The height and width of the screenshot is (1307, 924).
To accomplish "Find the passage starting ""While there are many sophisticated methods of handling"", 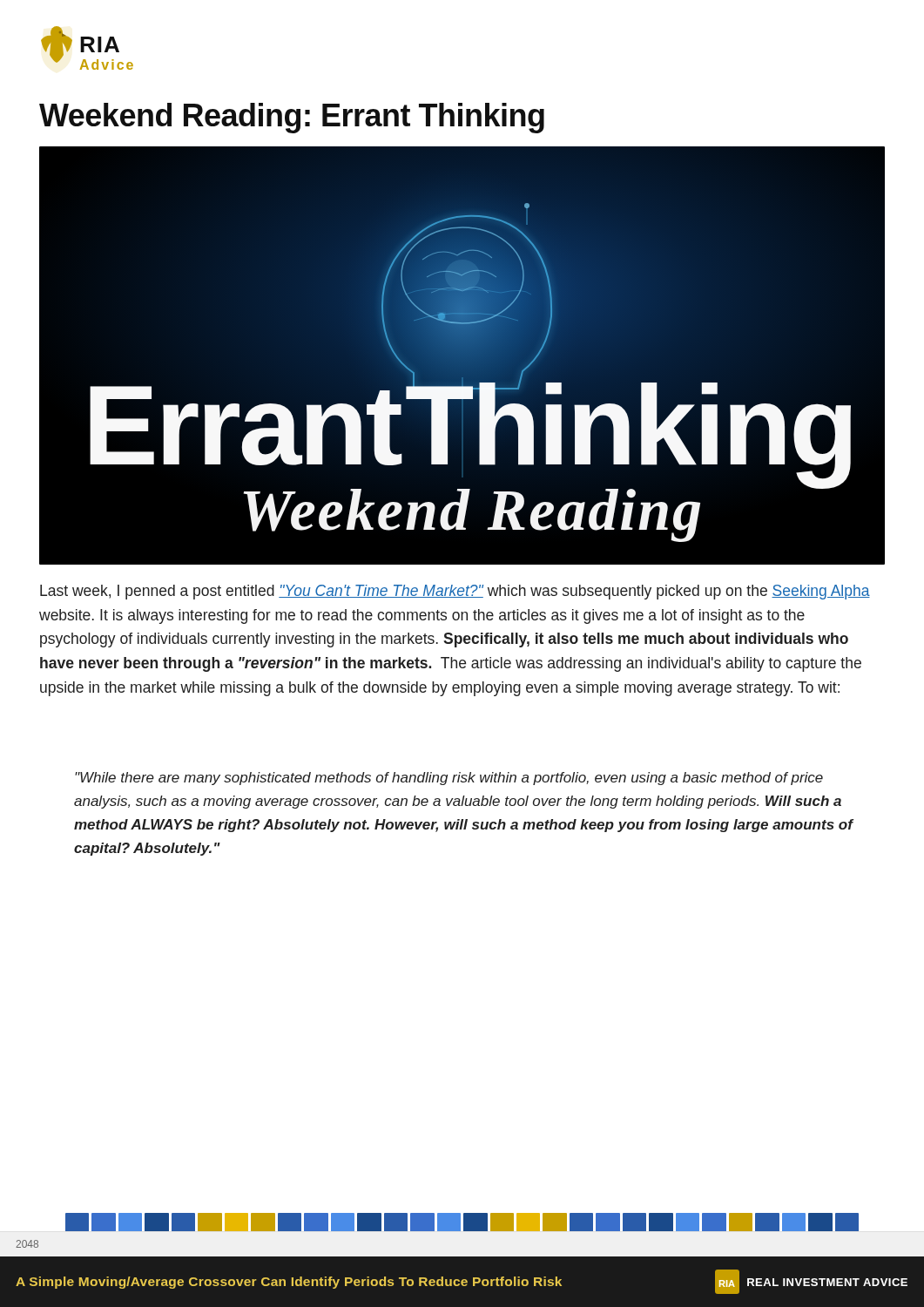I will tap(463, 813).
